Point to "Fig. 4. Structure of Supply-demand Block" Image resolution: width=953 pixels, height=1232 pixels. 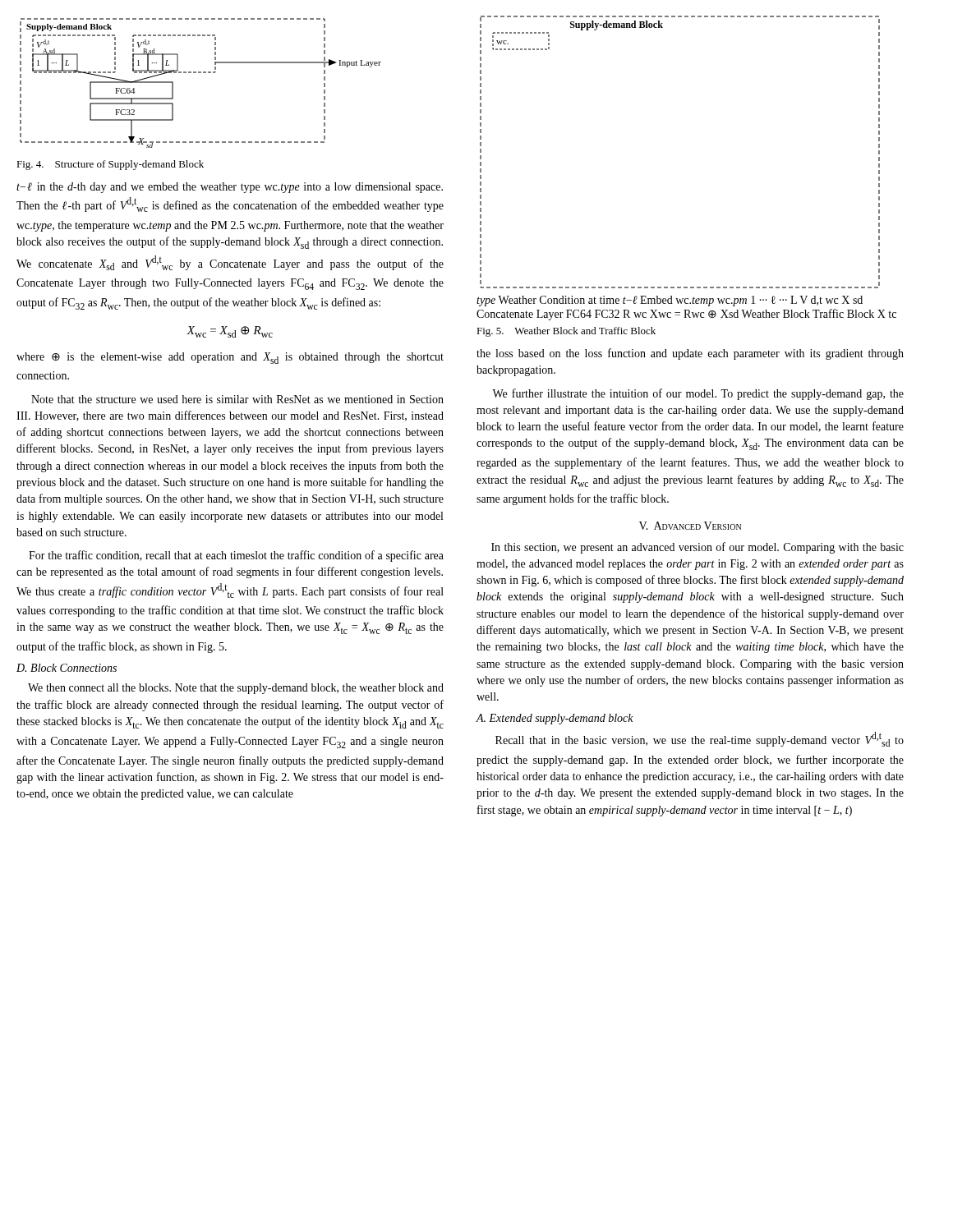(x=110, y=164)
